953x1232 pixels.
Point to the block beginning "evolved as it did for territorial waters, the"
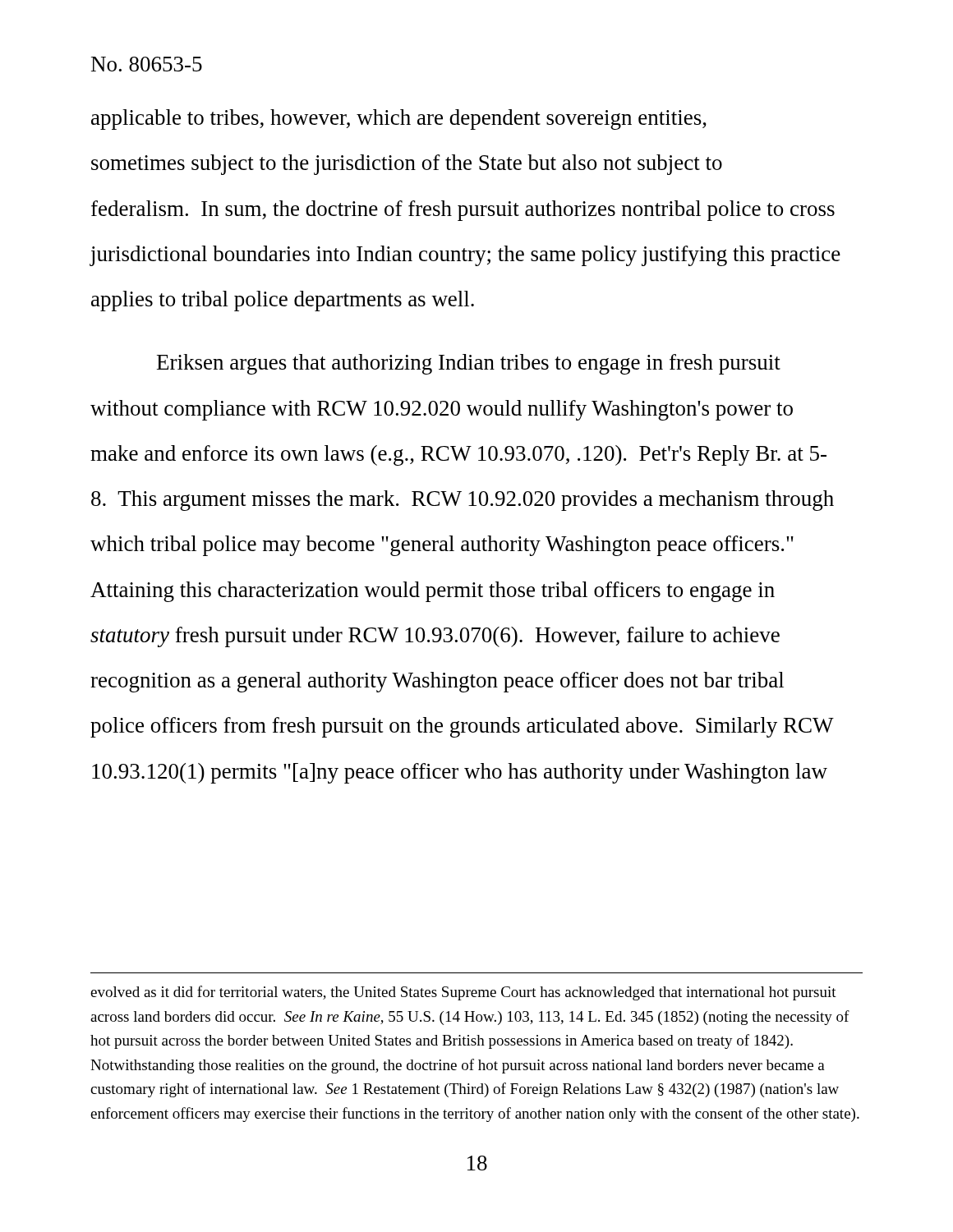point(476,1053)
